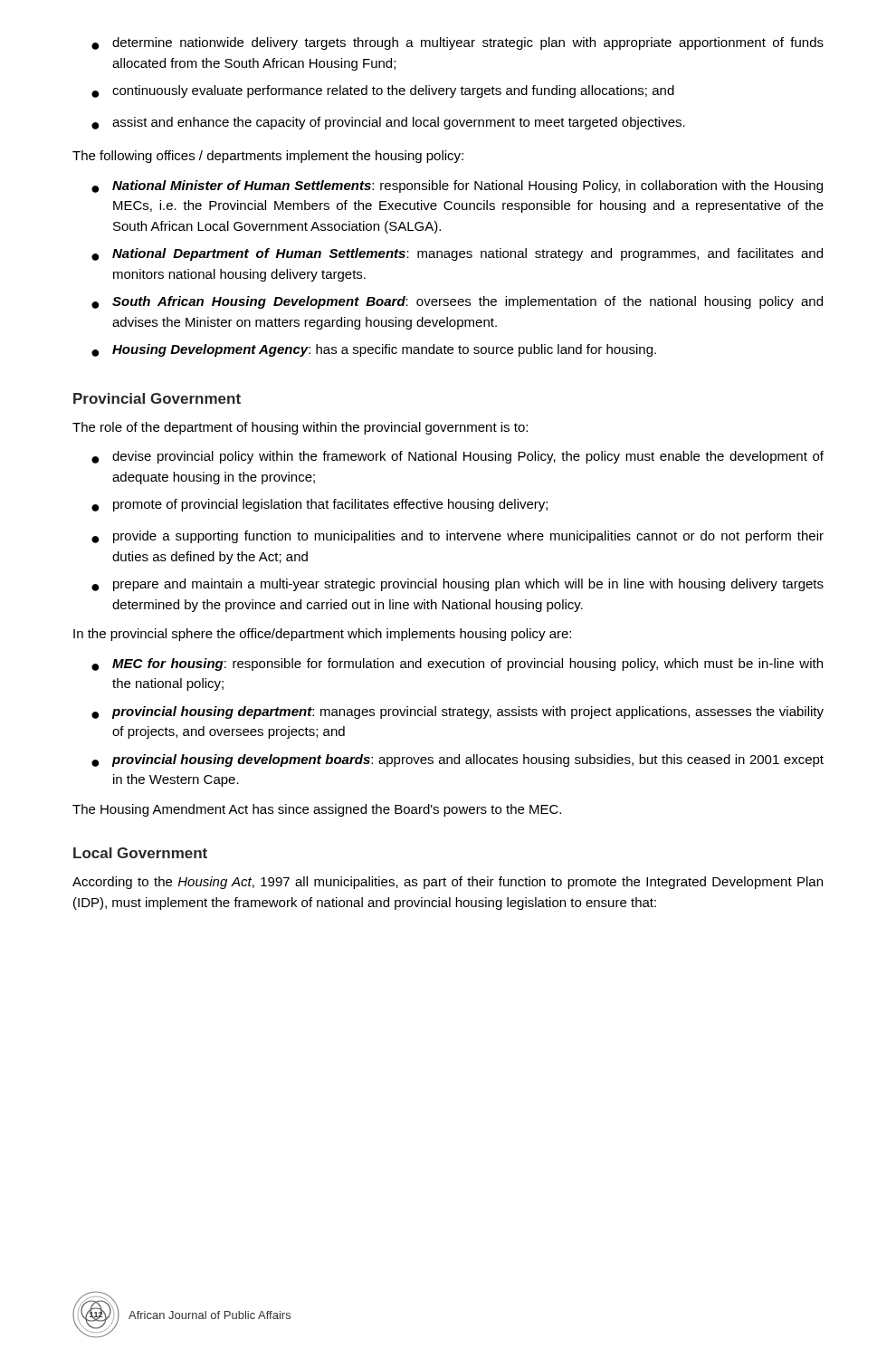This screenshot has width=896, height=1358.
Task: Locate the text block containing "The role of"
Action: pos(301,426)
